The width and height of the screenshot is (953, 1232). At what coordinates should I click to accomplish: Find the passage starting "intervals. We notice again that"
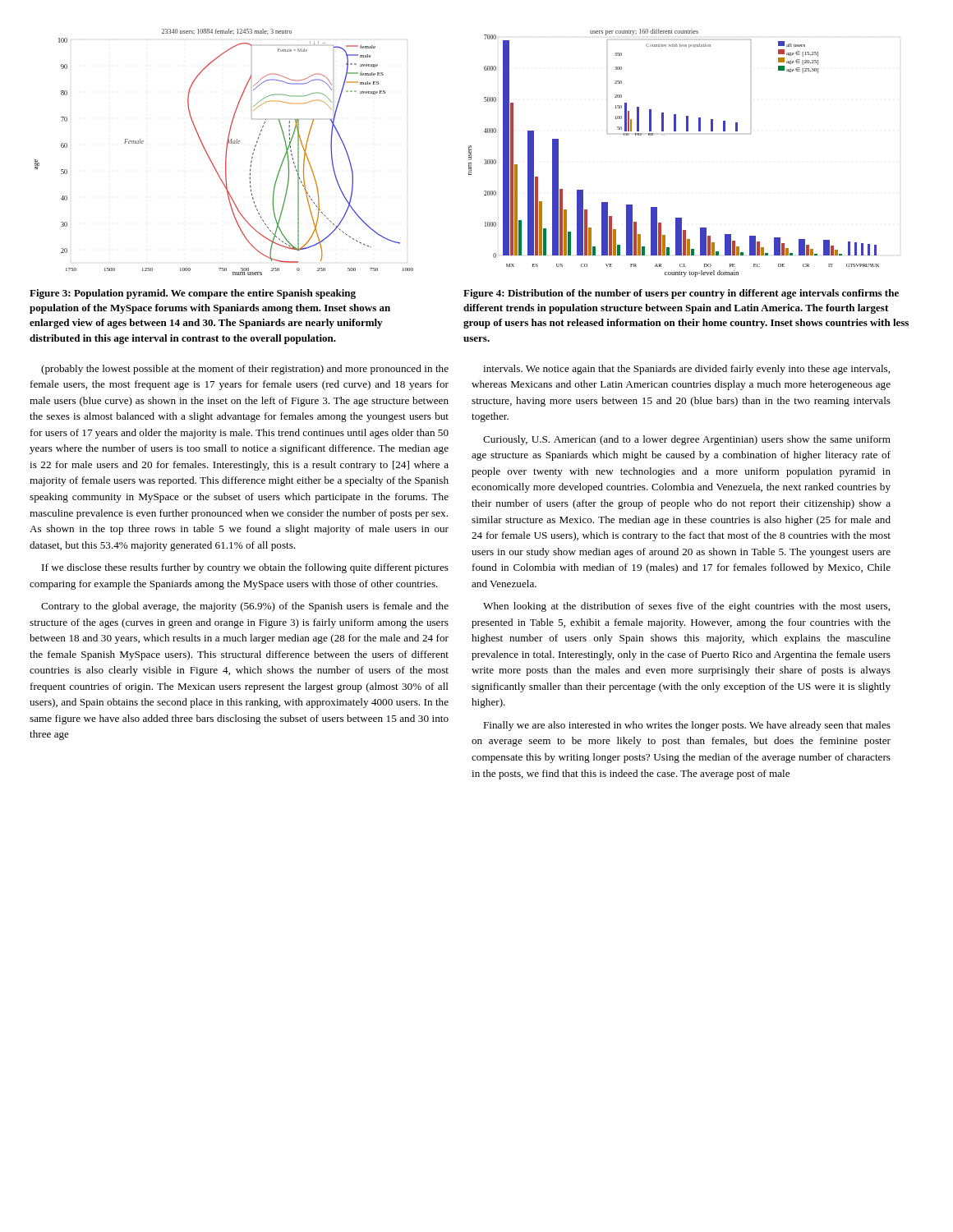pyautogui.click(x=681, y=571)
